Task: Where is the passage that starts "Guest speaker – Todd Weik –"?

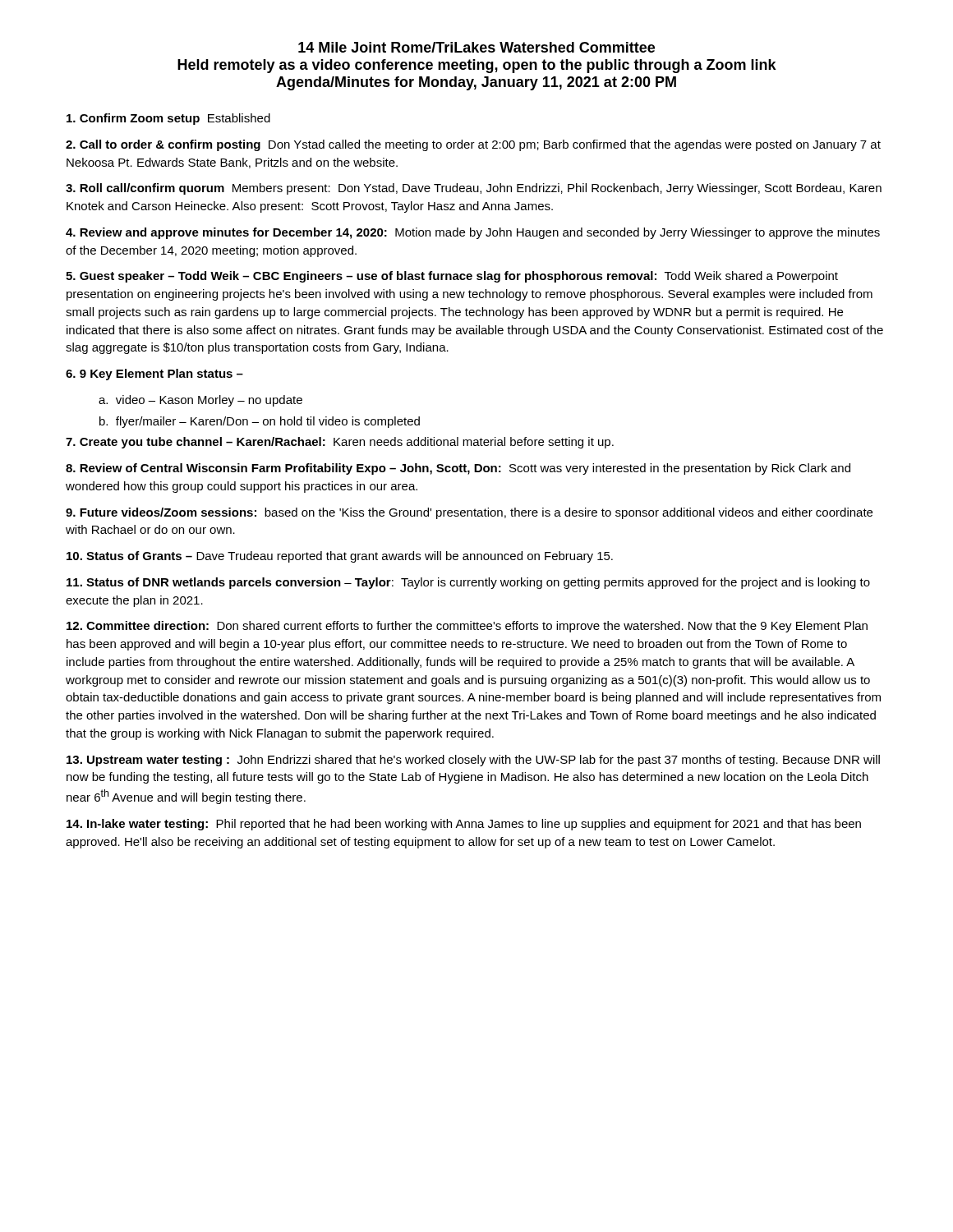Action: (x=475, y=312)
